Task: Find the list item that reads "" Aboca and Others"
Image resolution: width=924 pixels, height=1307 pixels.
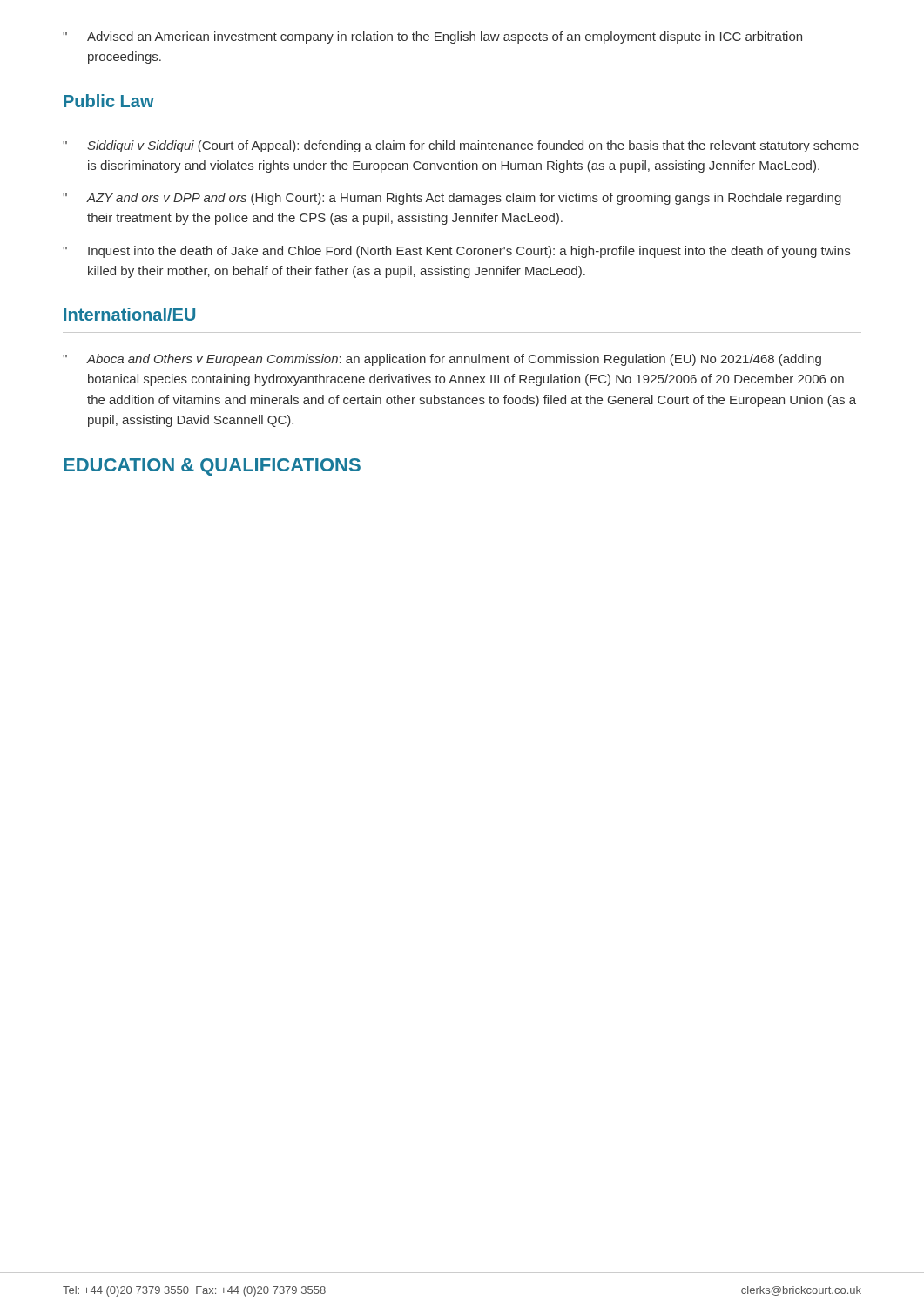Action: point(462,389)
